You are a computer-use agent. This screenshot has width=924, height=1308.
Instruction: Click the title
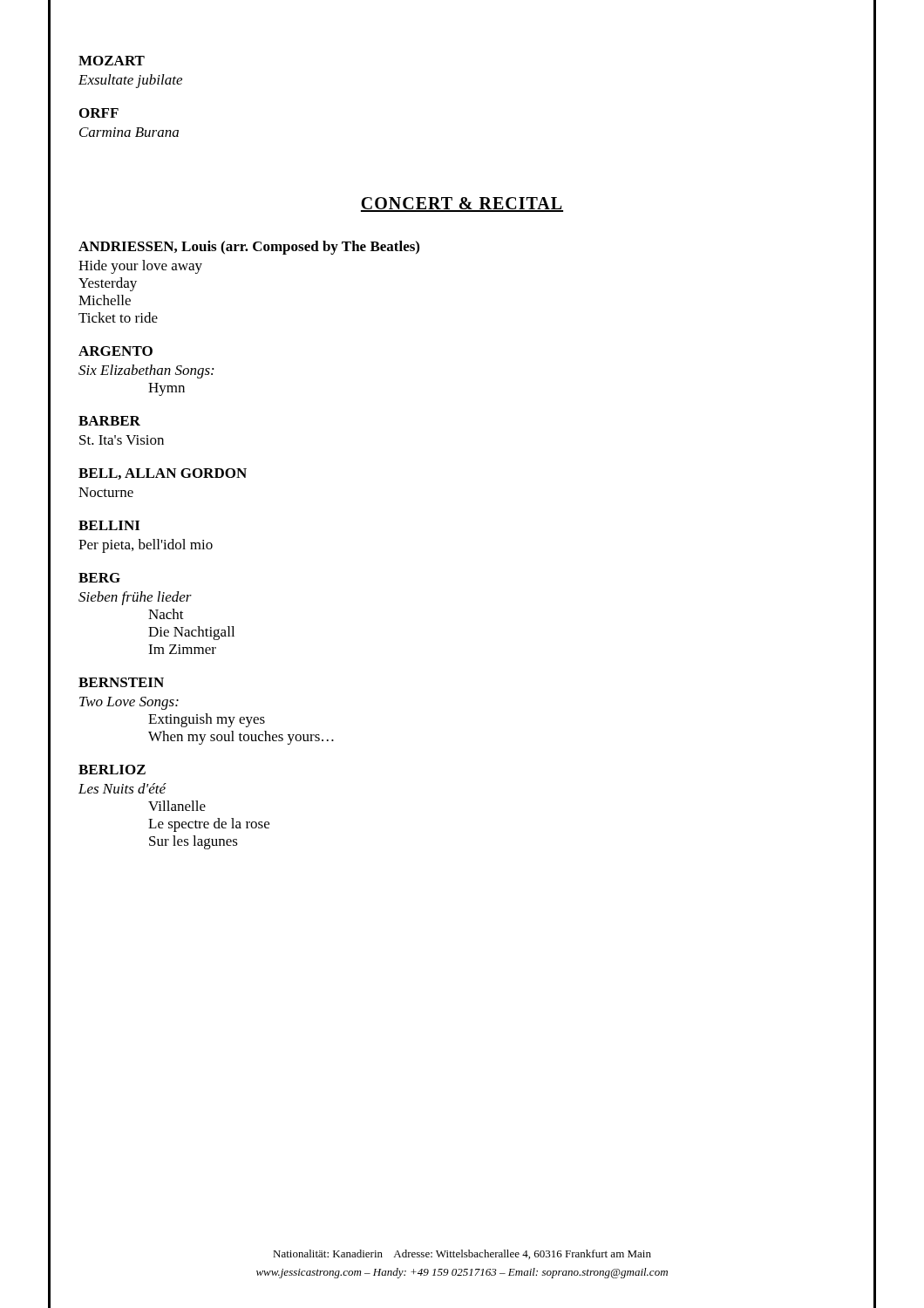pos(462,203)
